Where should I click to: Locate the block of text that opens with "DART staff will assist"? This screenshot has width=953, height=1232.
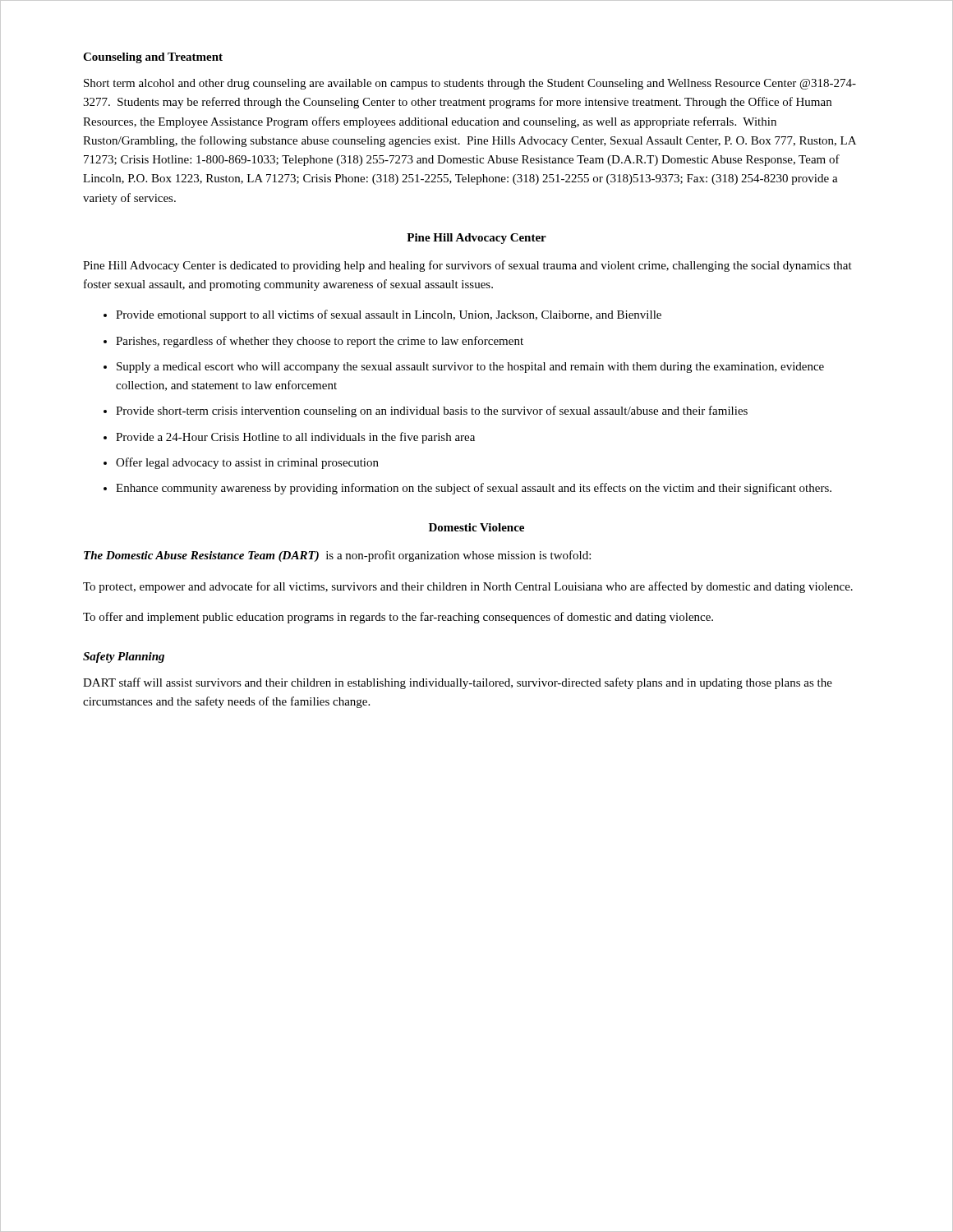[x=458, y=692]
